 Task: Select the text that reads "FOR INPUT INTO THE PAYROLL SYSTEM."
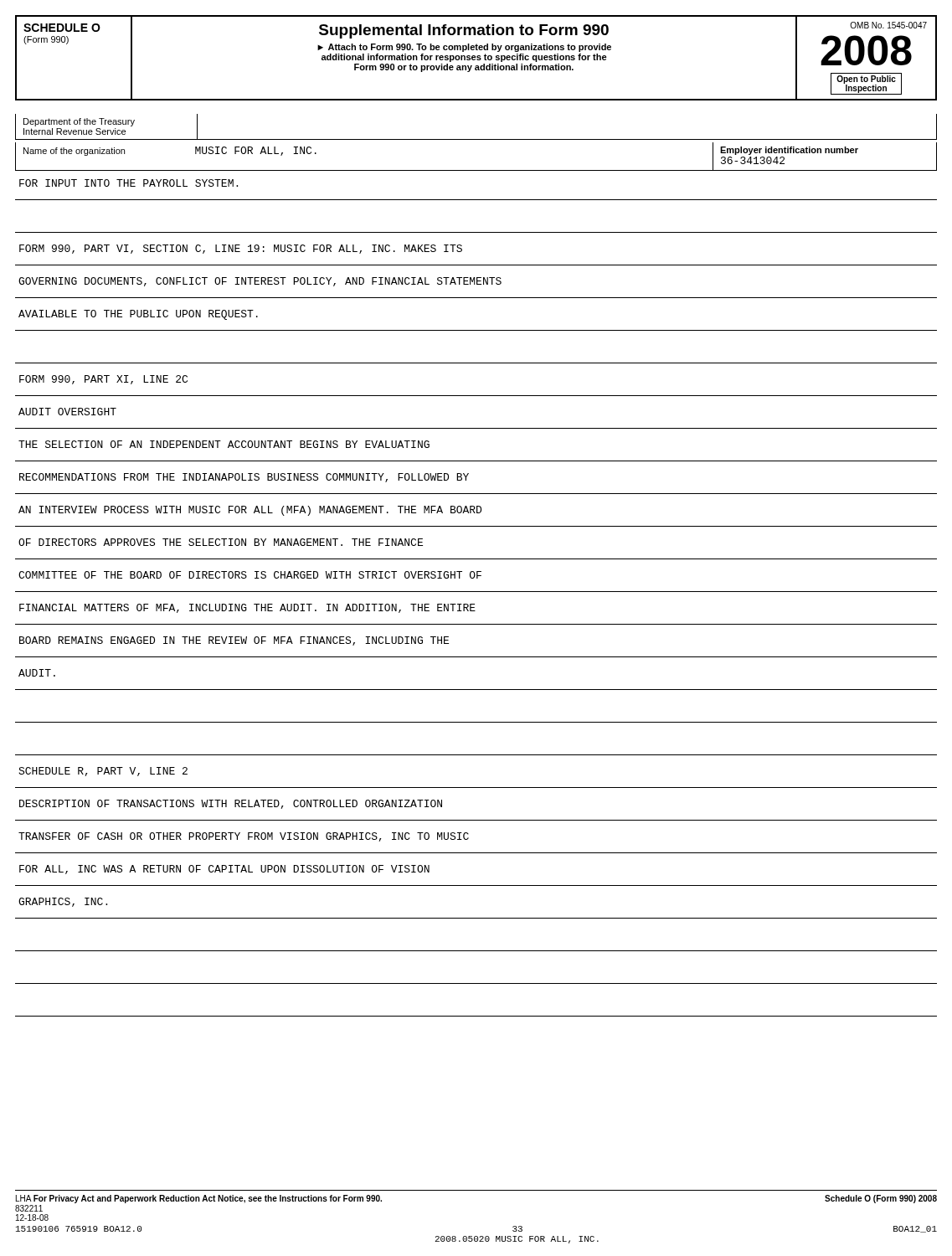(x=129, y=183)
